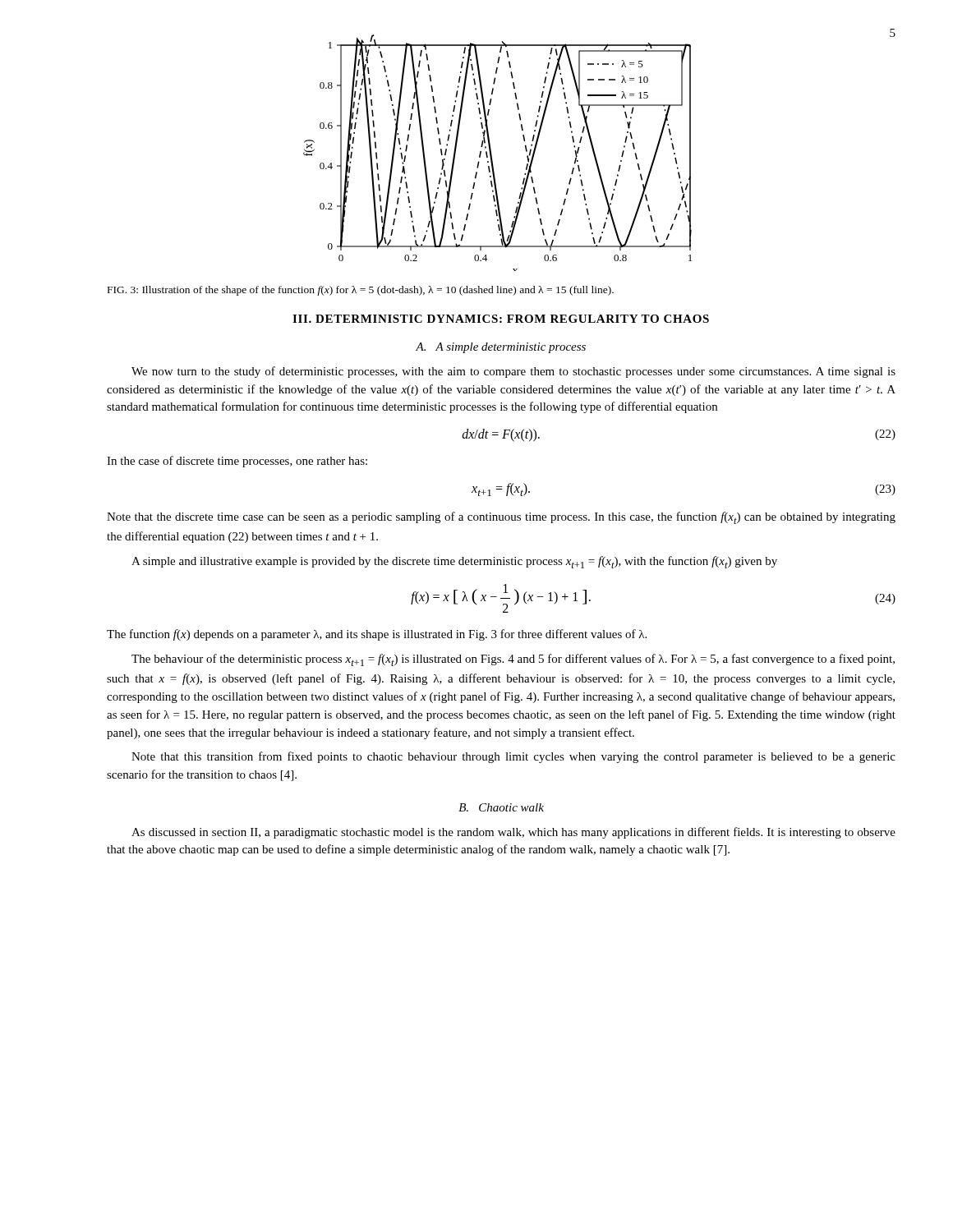
Task: Find the block on this page that starts "Note that this"
Action: pos(501,766)
